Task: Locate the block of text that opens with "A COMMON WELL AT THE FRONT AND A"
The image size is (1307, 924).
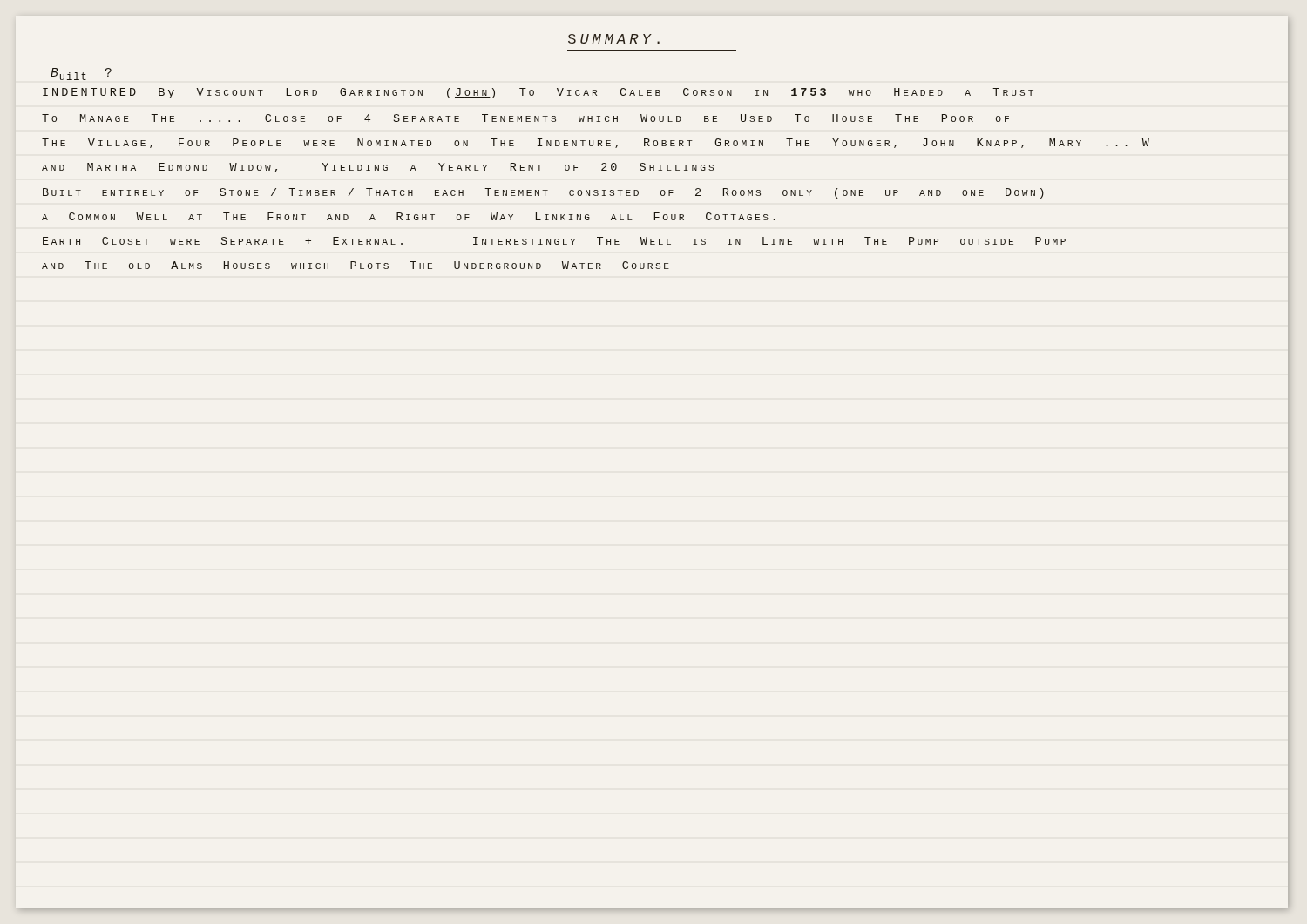Action: pos(411,218)
